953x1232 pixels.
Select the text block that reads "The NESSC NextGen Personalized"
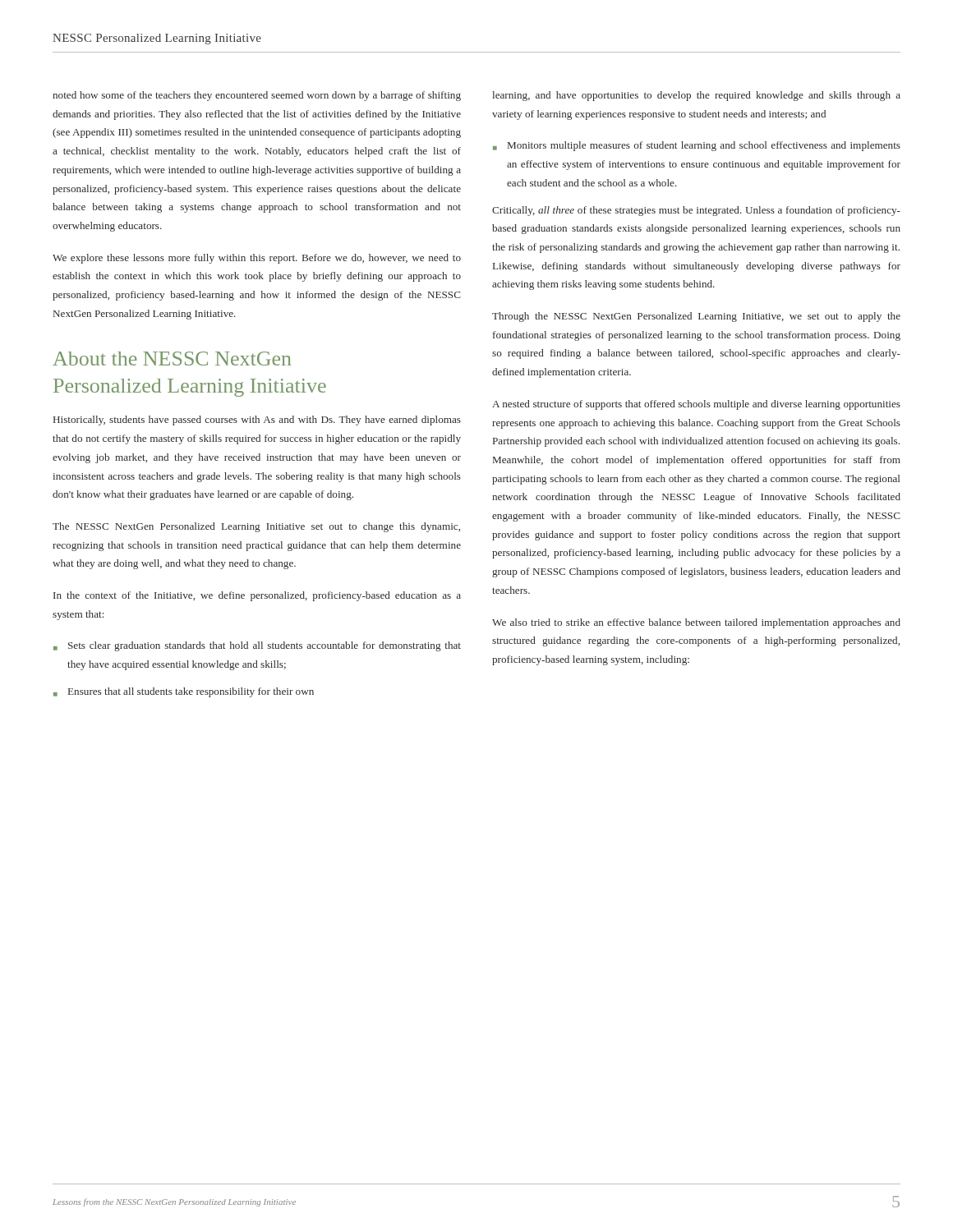pyautogui.click(x=257, y=545)
